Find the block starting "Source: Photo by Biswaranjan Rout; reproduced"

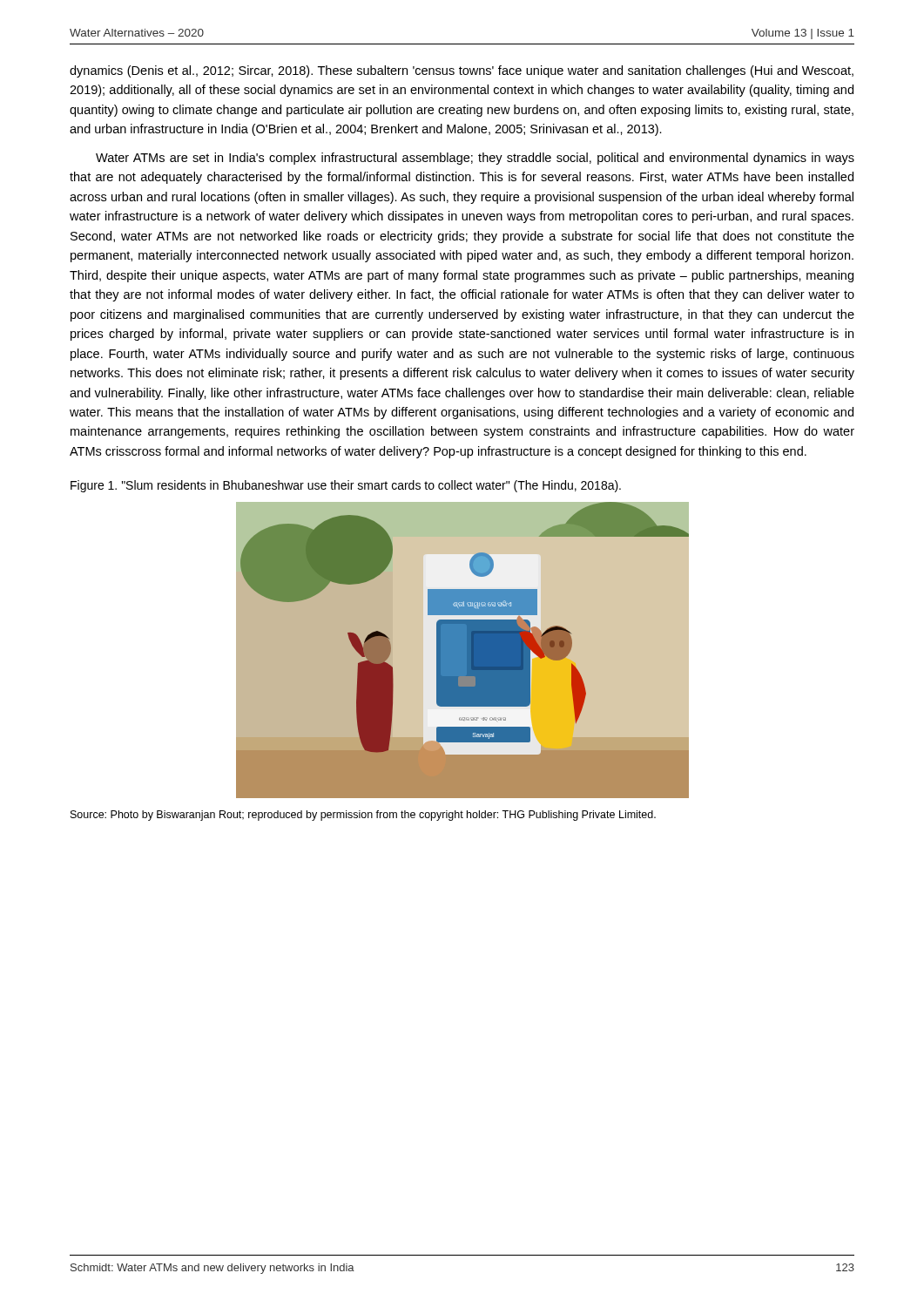363,815
